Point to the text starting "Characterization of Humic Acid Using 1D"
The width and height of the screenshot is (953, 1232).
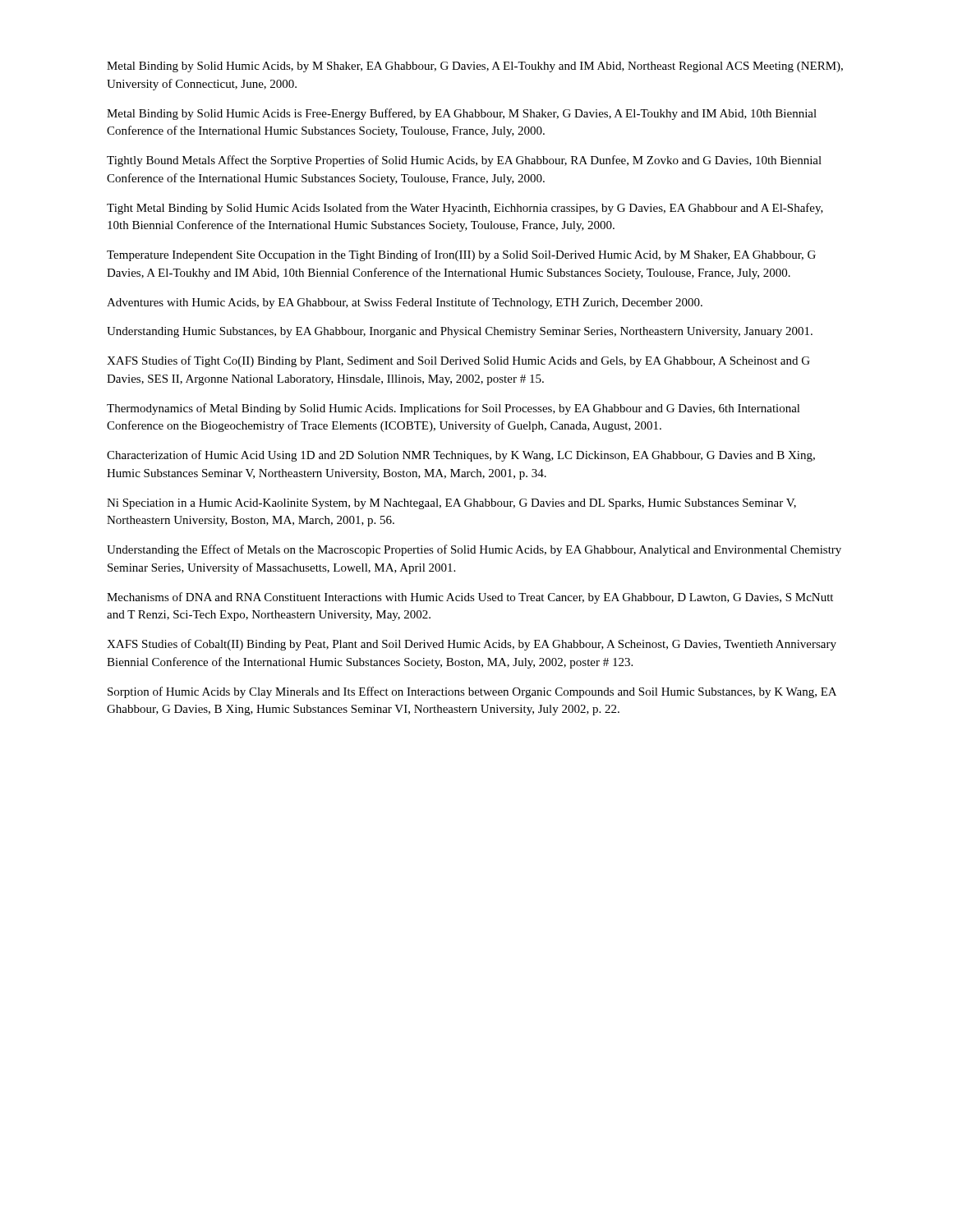(461, 464)
